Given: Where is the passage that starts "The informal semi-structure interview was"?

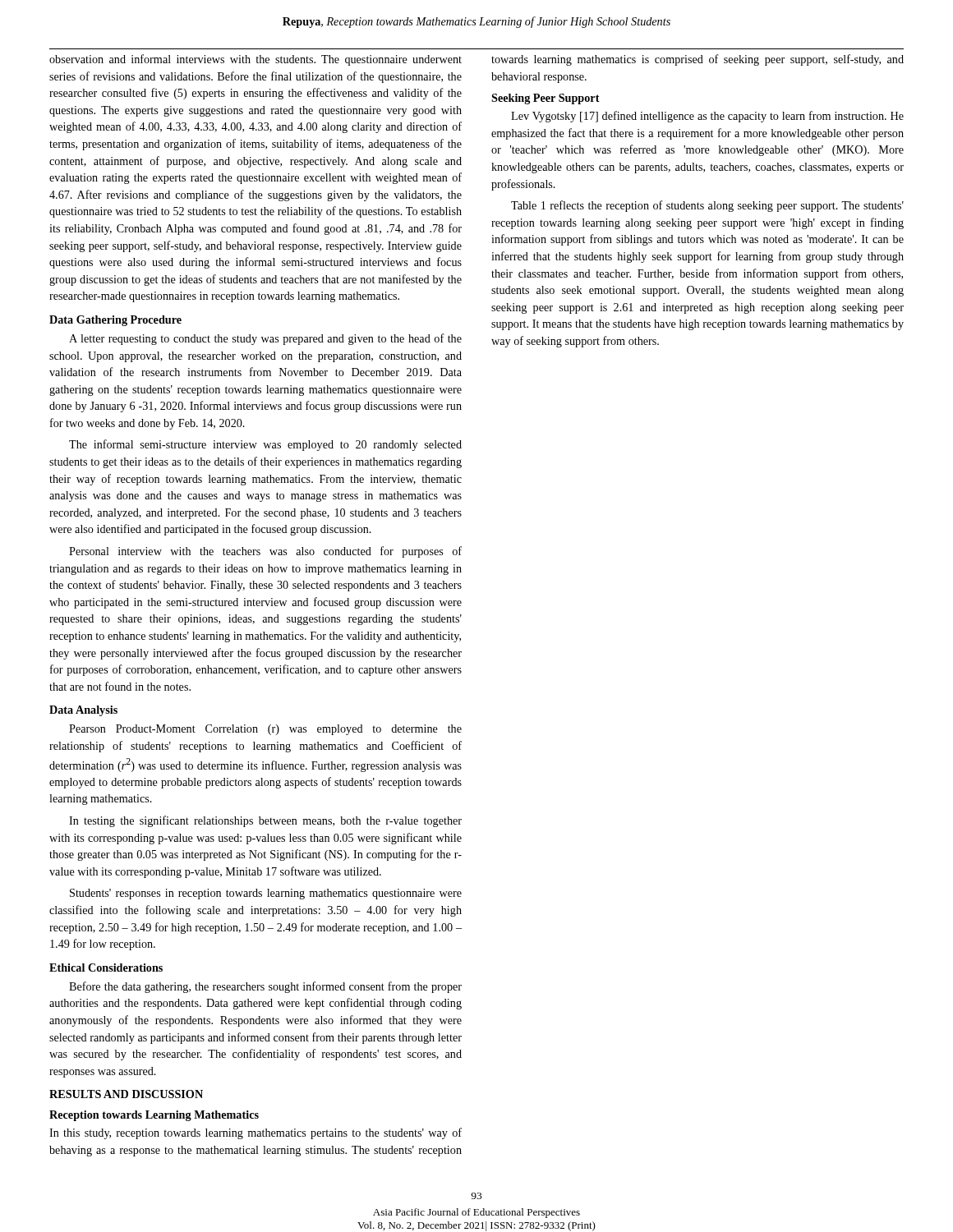Looking at the screenshot, I should click(255, 487).
